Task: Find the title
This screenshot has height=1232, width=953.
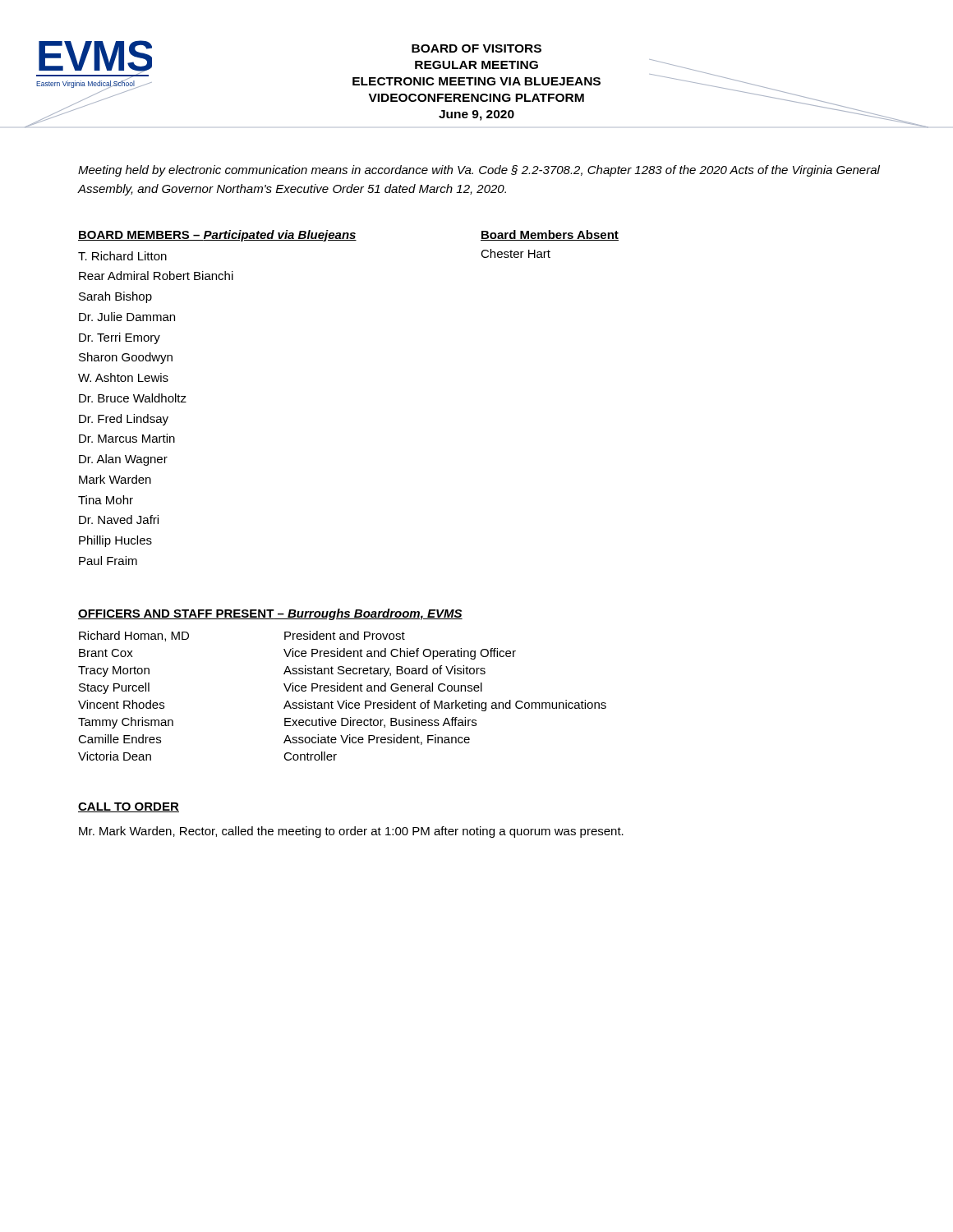Action: click(x=476, y=81)
